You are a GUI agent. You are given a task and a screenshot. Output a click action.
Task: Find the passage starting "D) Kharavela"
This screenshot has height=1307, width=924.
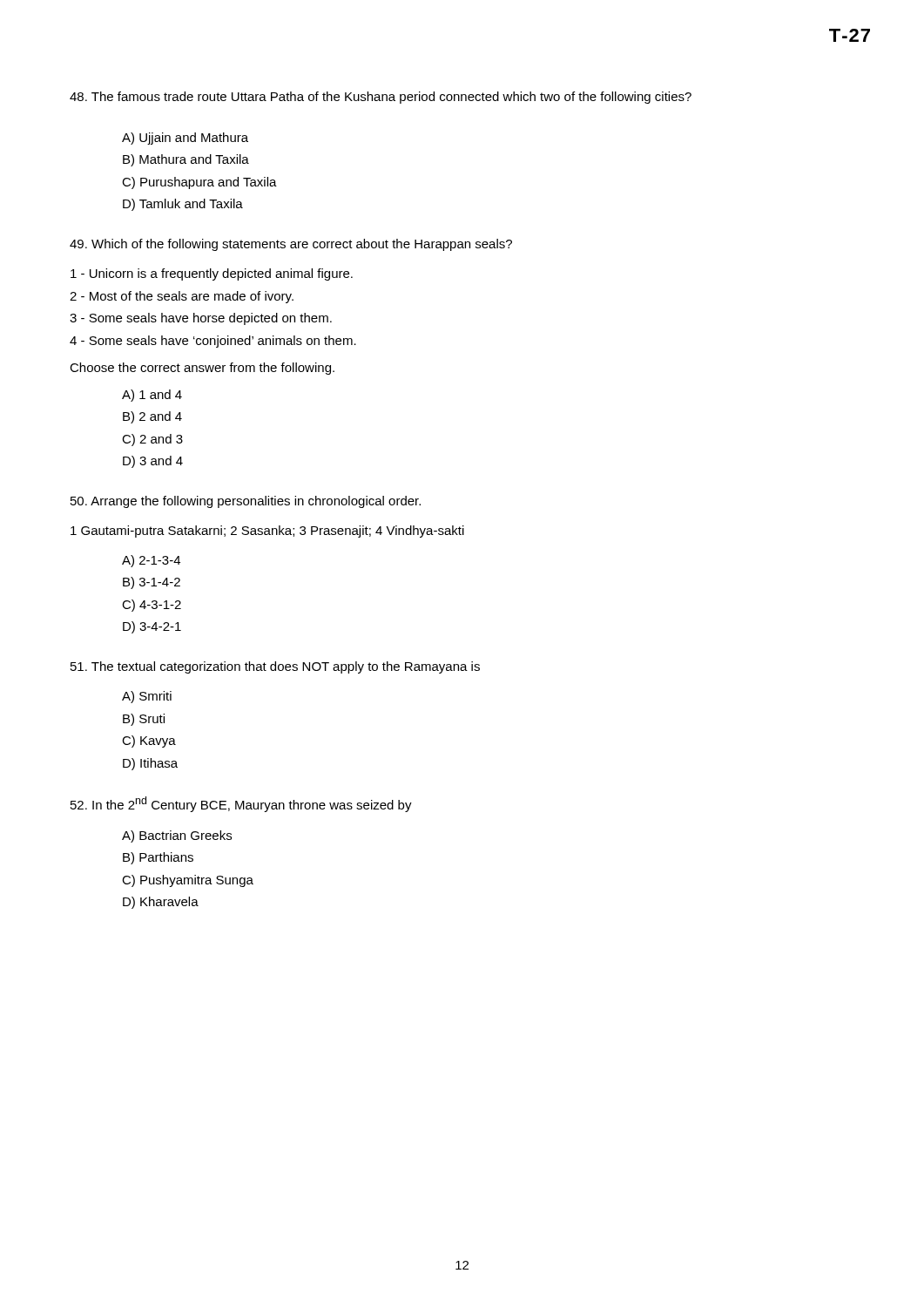pyautogui.click(x=160, y=901)
